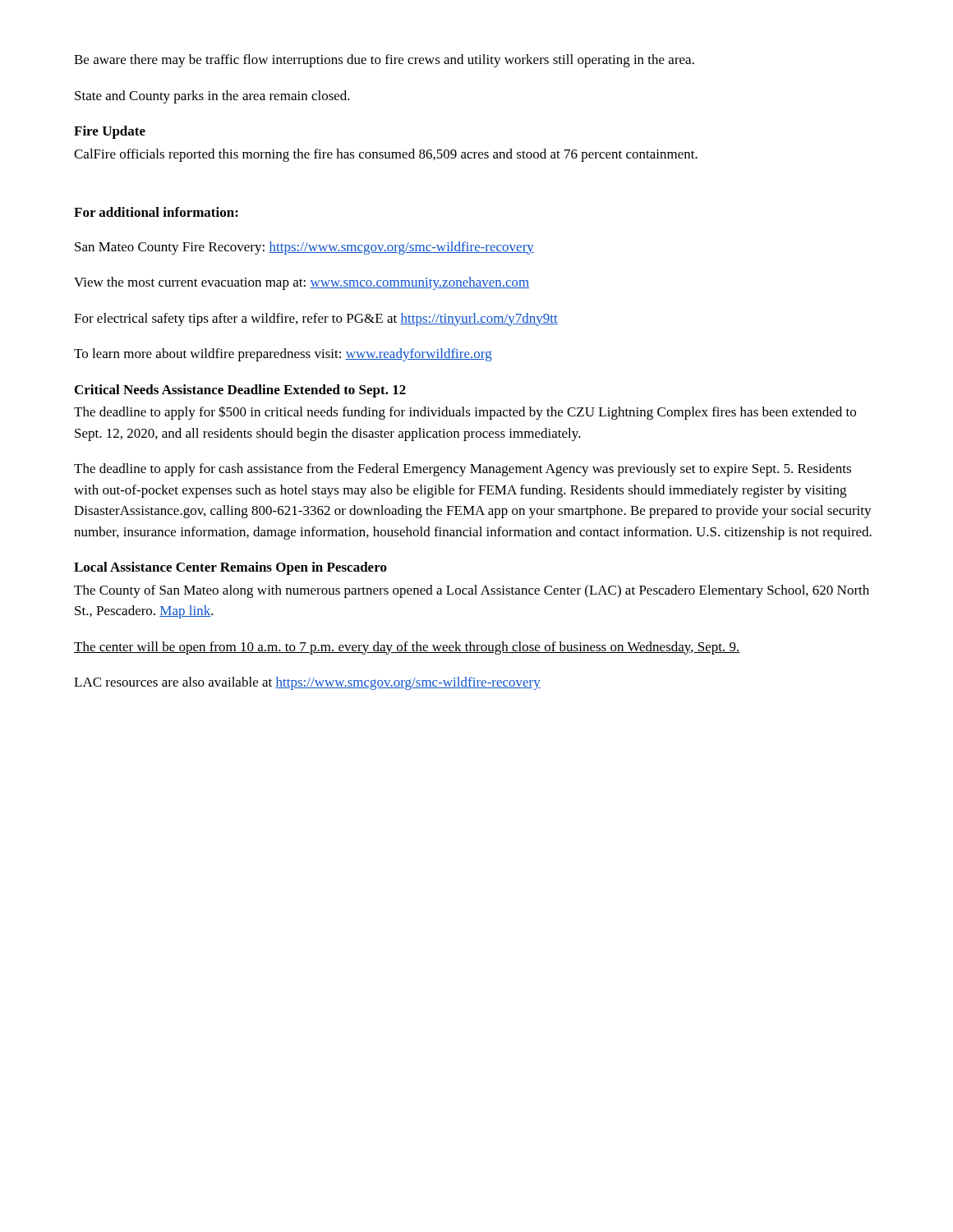Click the passage that begins "Be aware there"
This screenshot has width=953, height=1232.
coord(476,60)
